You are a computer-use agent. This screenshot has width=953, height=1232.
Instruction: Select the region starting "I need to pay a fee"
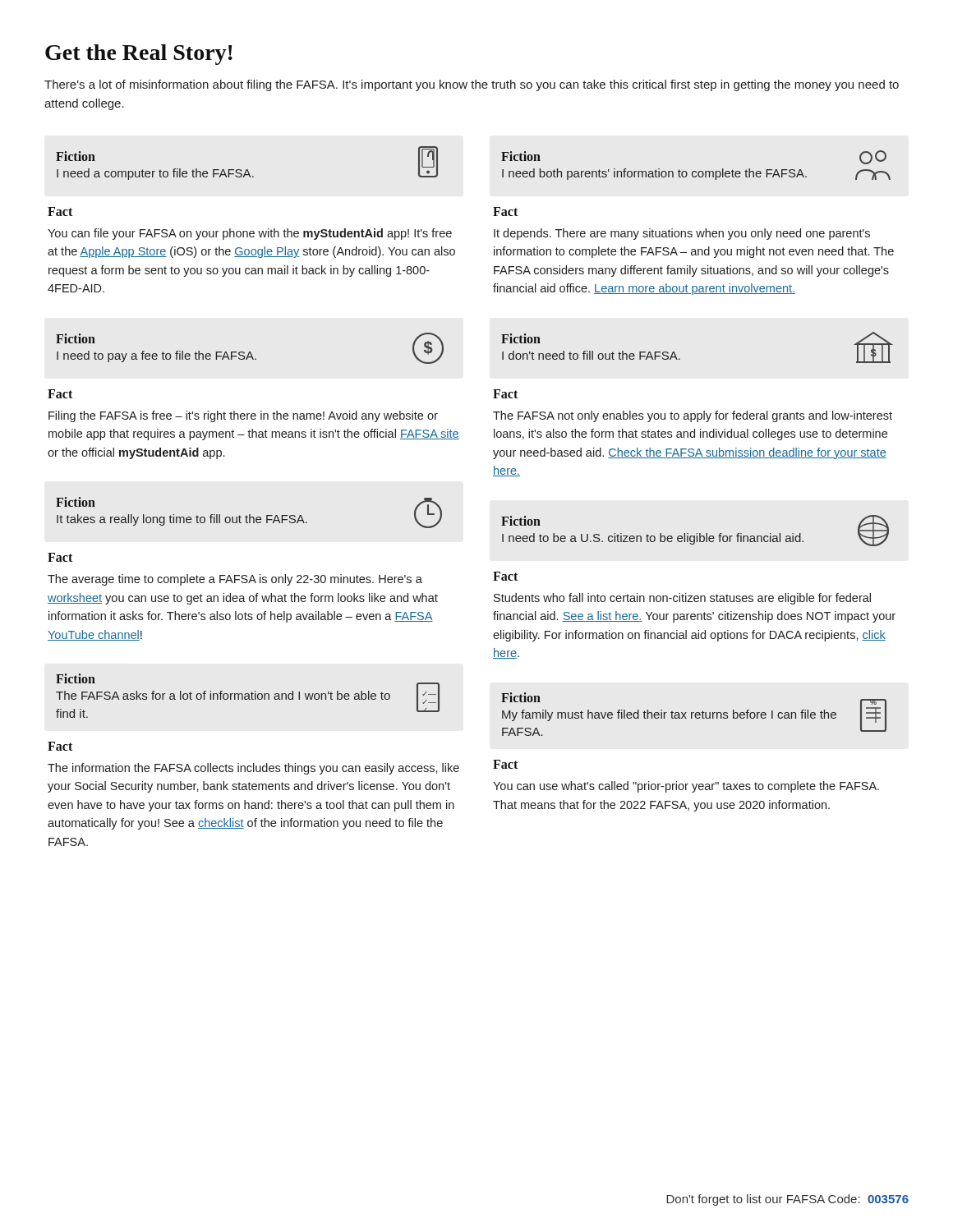(x=157, y=355)
